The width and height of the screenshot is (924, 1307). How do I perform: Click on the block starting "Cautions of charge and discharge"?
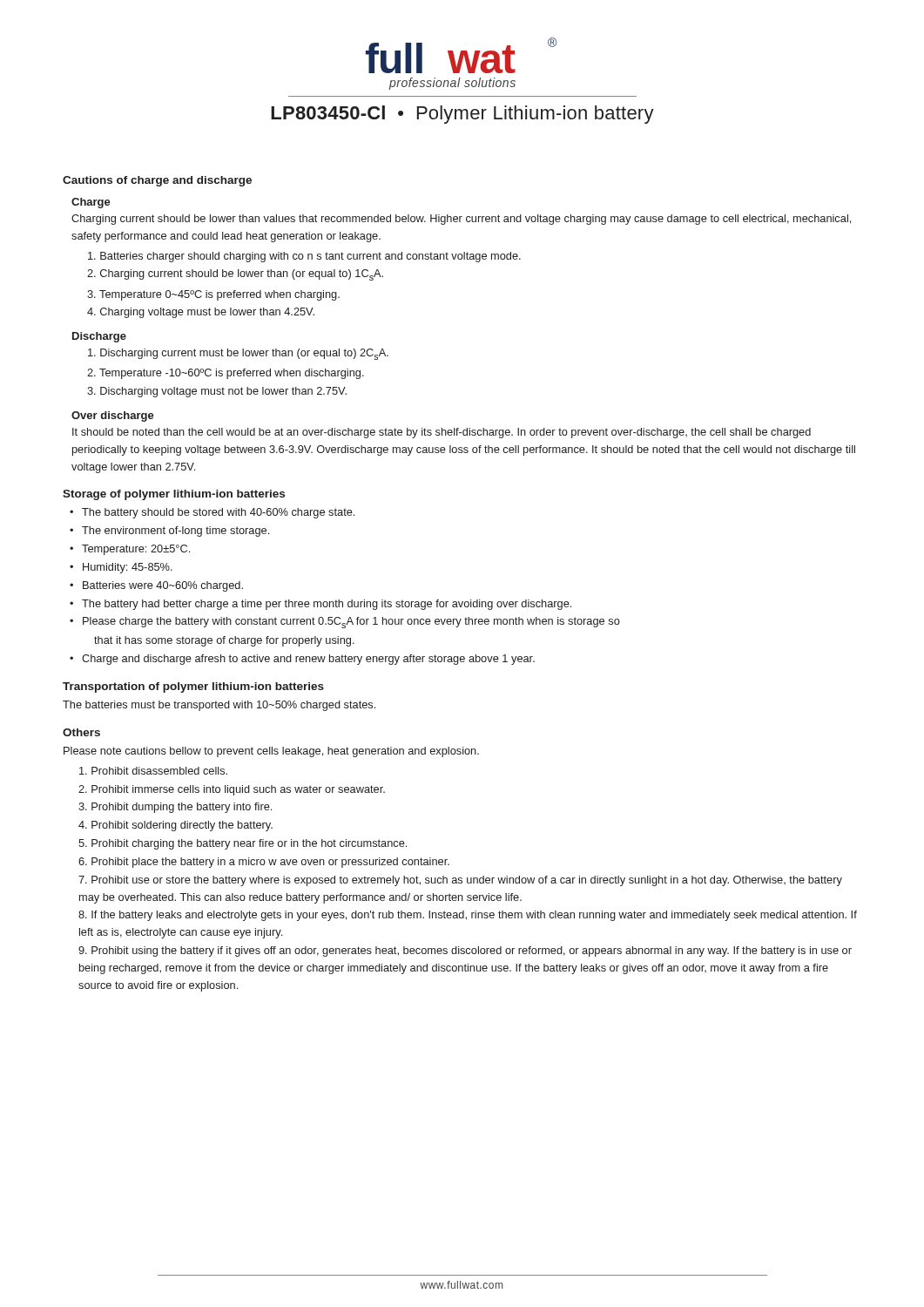(x=157, y=180)
